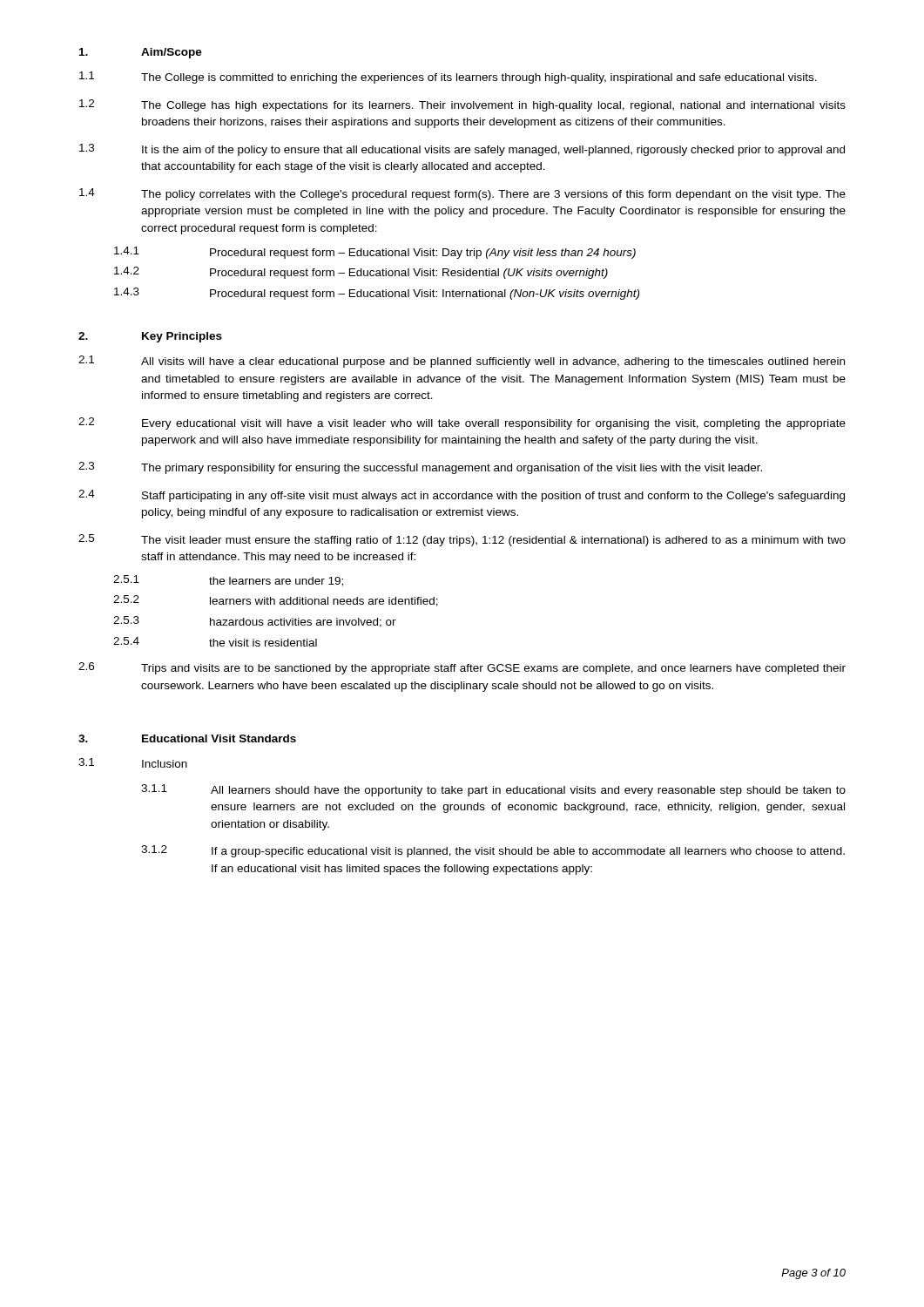This screenshot has width=924, height=1307.
Task: Find the block on this page that starts "2 Every educational visit will have a"
Action: point(462,432)
